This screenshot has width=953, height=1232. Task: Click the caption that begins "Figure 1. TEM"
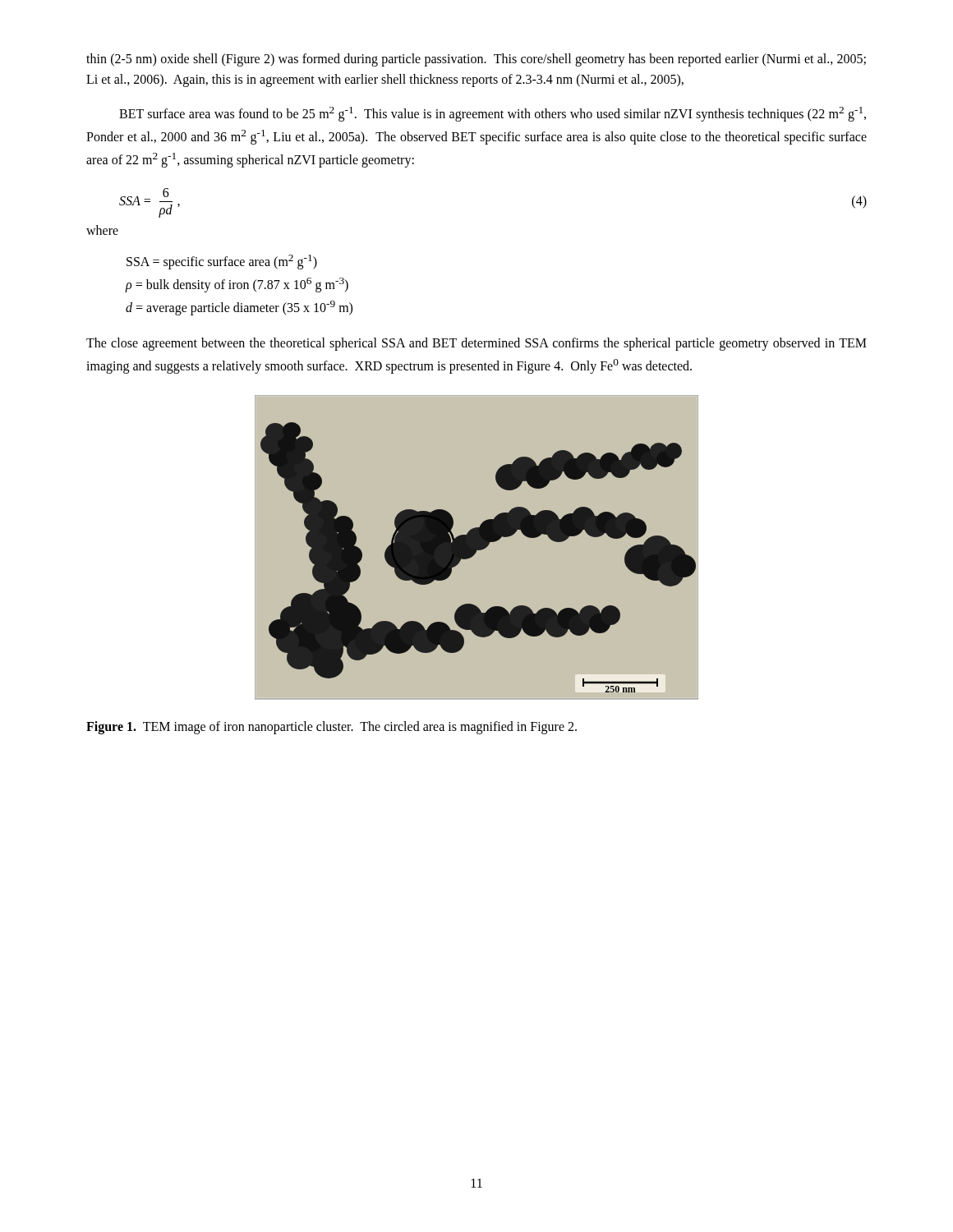(x=332, y=727)
